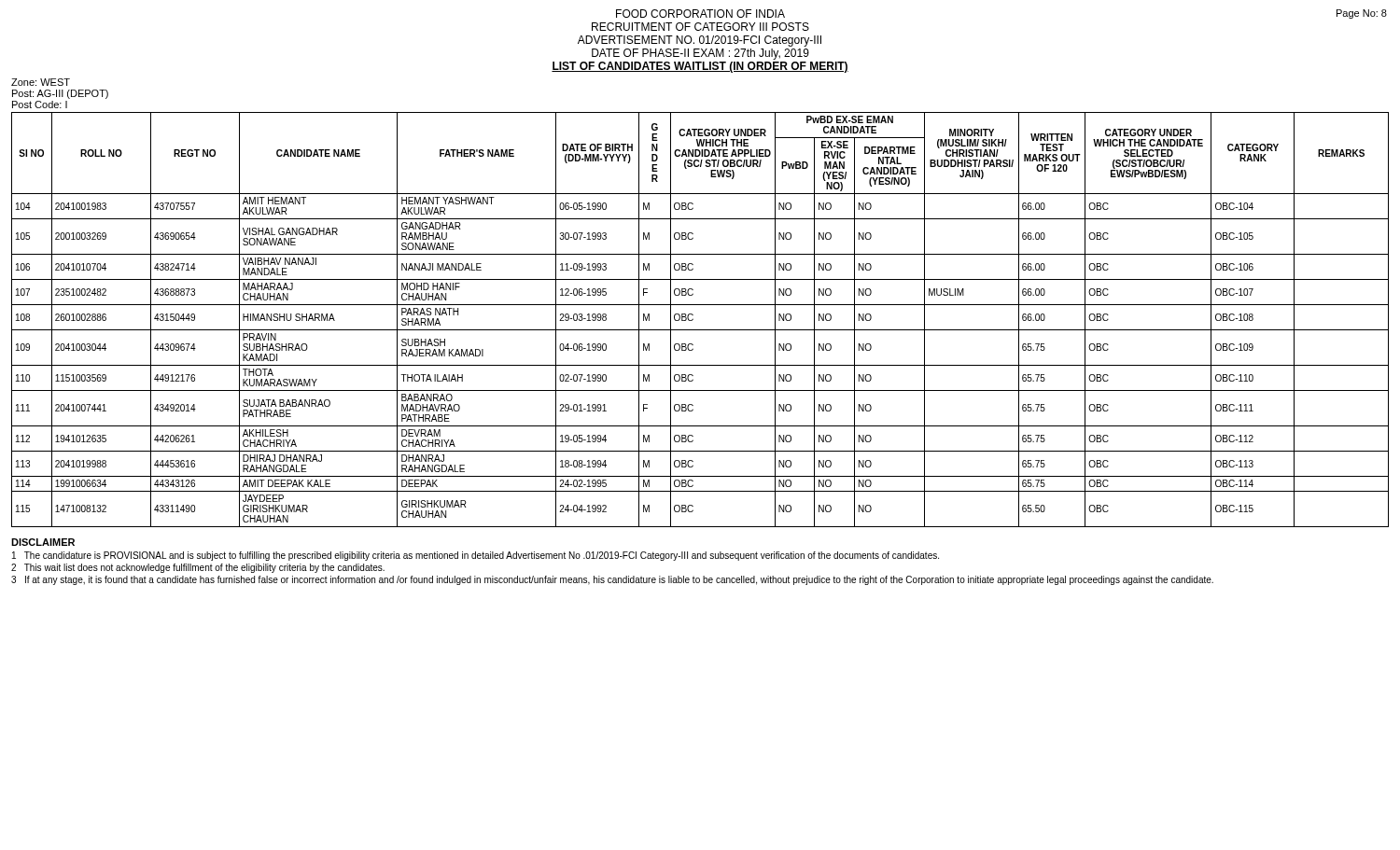Click the passage that begins "3 If at"
Screen dimensions: 850x1400
(613, 580)
